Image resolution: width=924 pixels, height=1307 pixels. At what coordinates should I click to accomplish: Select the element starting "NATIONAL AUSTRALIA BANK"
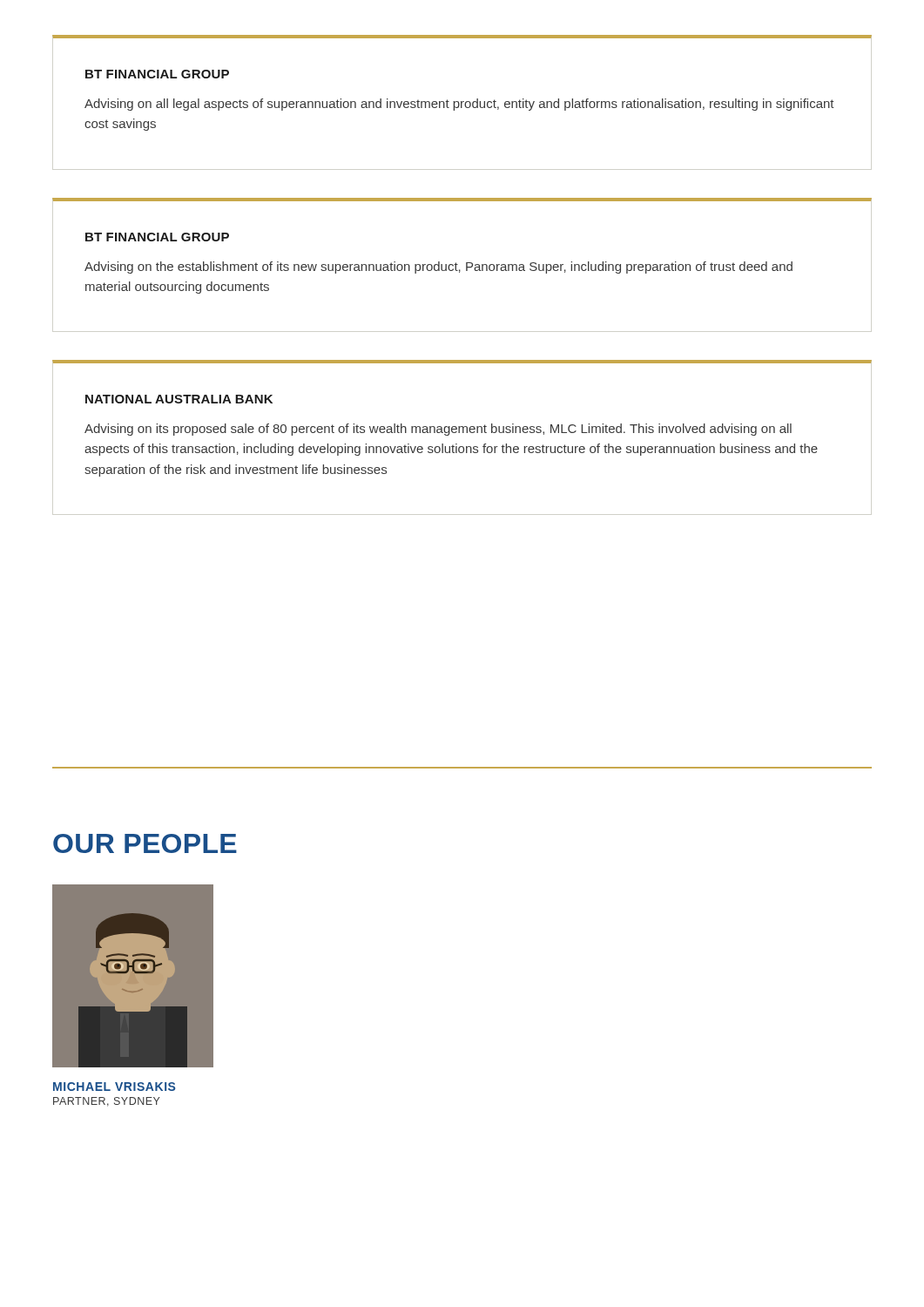[x=462, y=435]
